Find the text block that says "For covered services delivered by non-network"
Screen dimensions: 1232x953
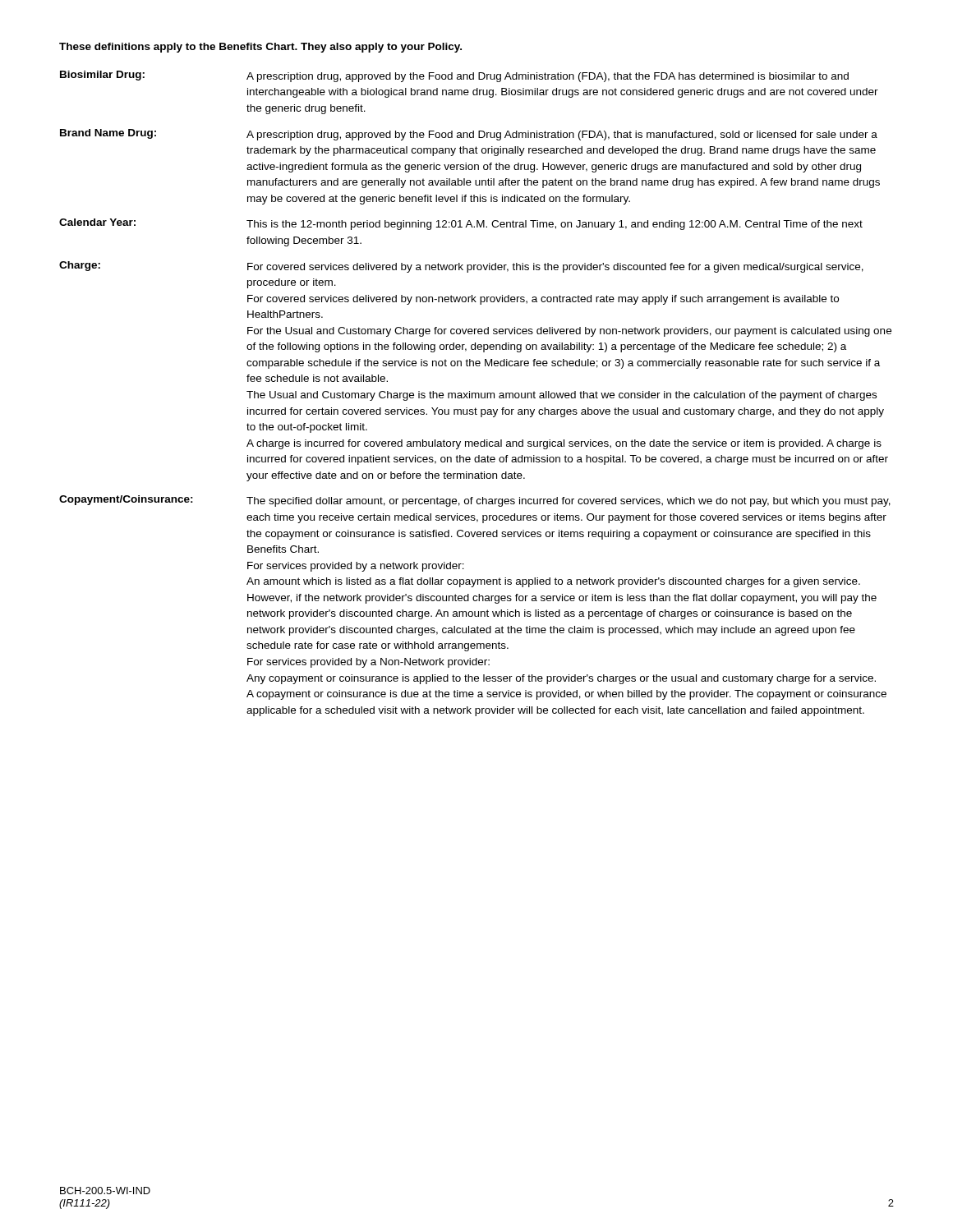pyautogui.click(x=570, y=307)
